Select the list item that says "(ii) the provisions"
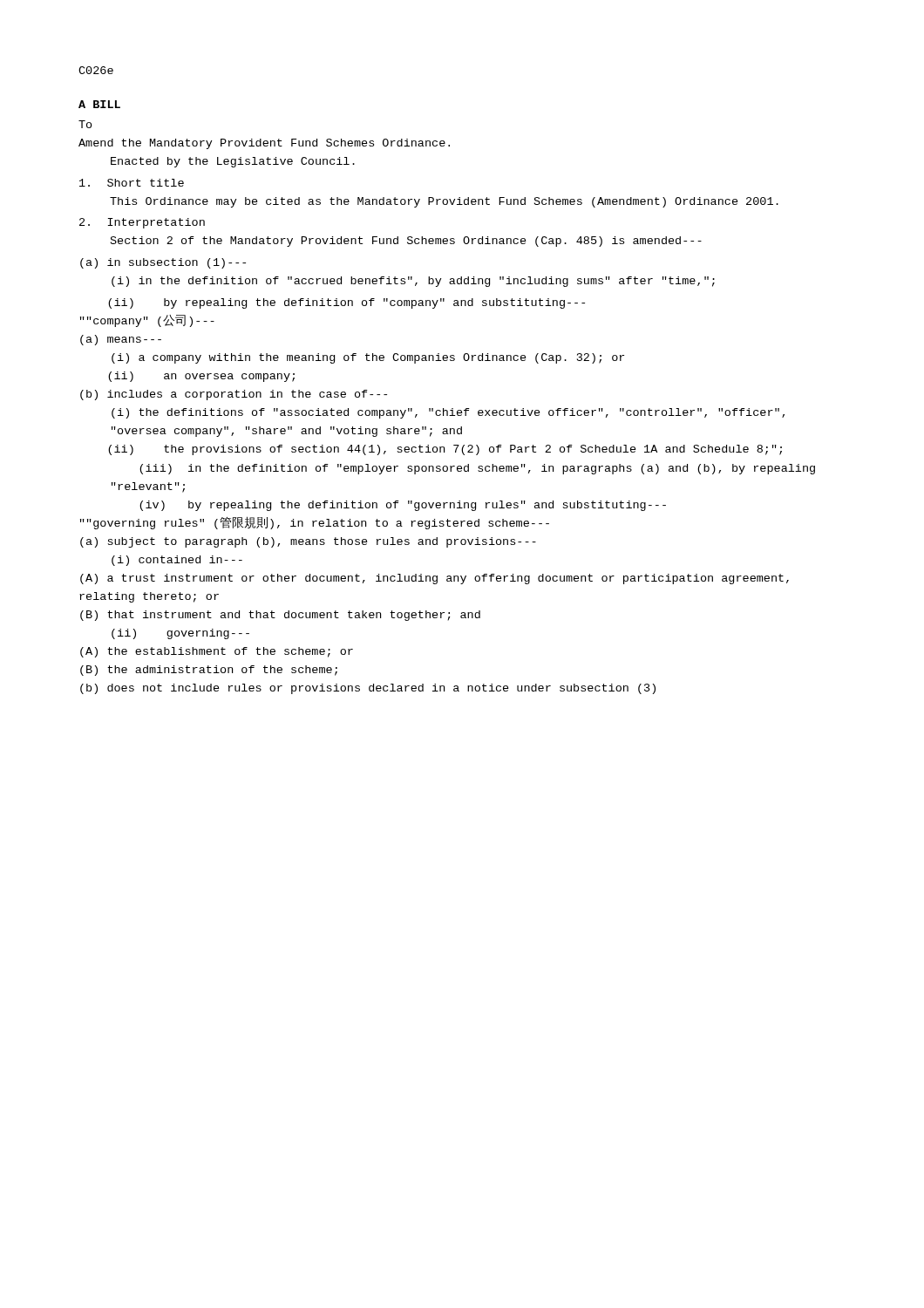924x1308 pixels. [432, 449]
